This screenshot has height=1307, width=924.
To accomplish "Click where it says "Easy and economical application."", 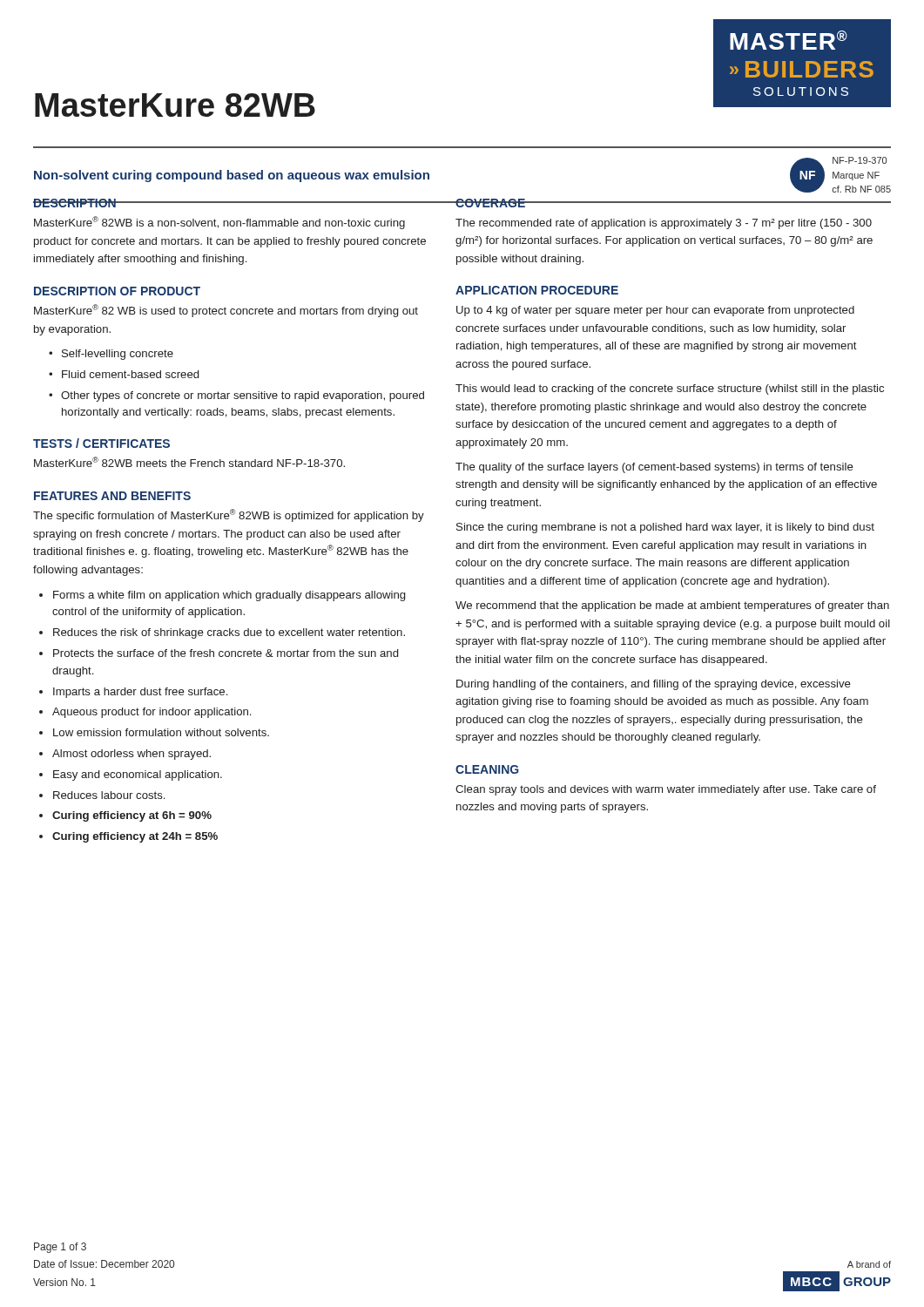I will 137,774.
